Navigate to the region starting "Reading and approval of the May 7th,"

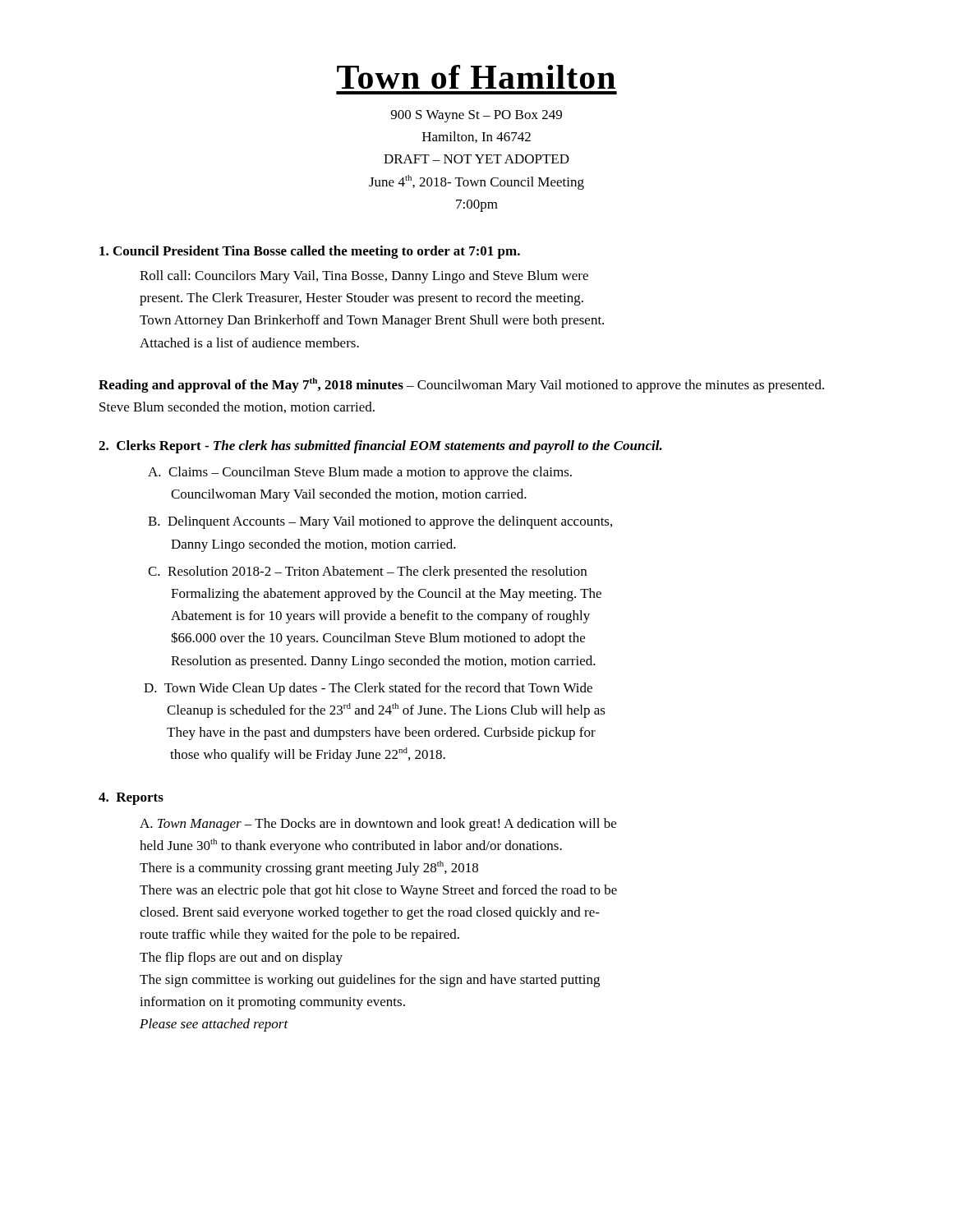click(462, 395)
